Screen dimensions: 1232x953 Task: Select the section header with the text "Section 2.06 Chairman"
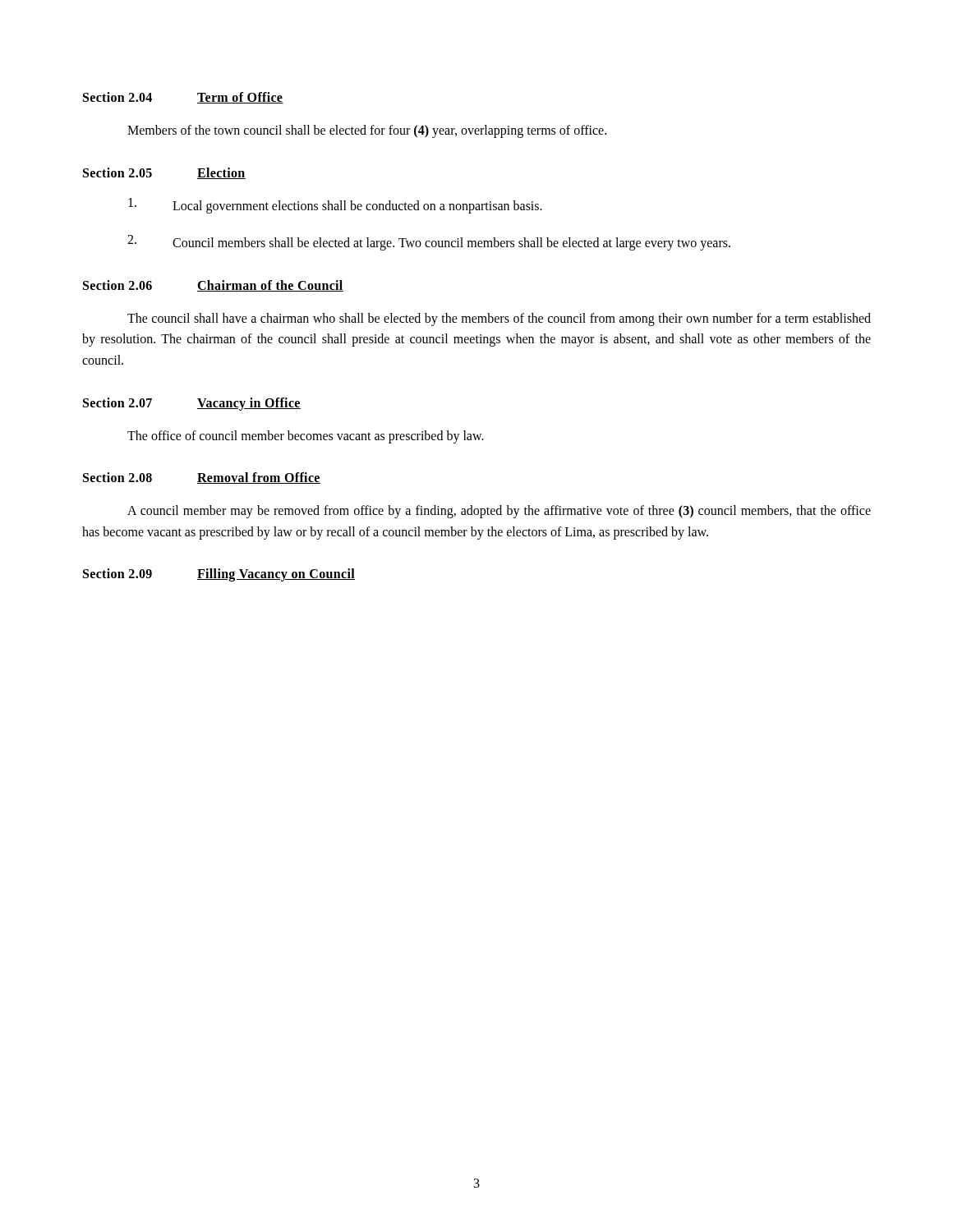213,286
